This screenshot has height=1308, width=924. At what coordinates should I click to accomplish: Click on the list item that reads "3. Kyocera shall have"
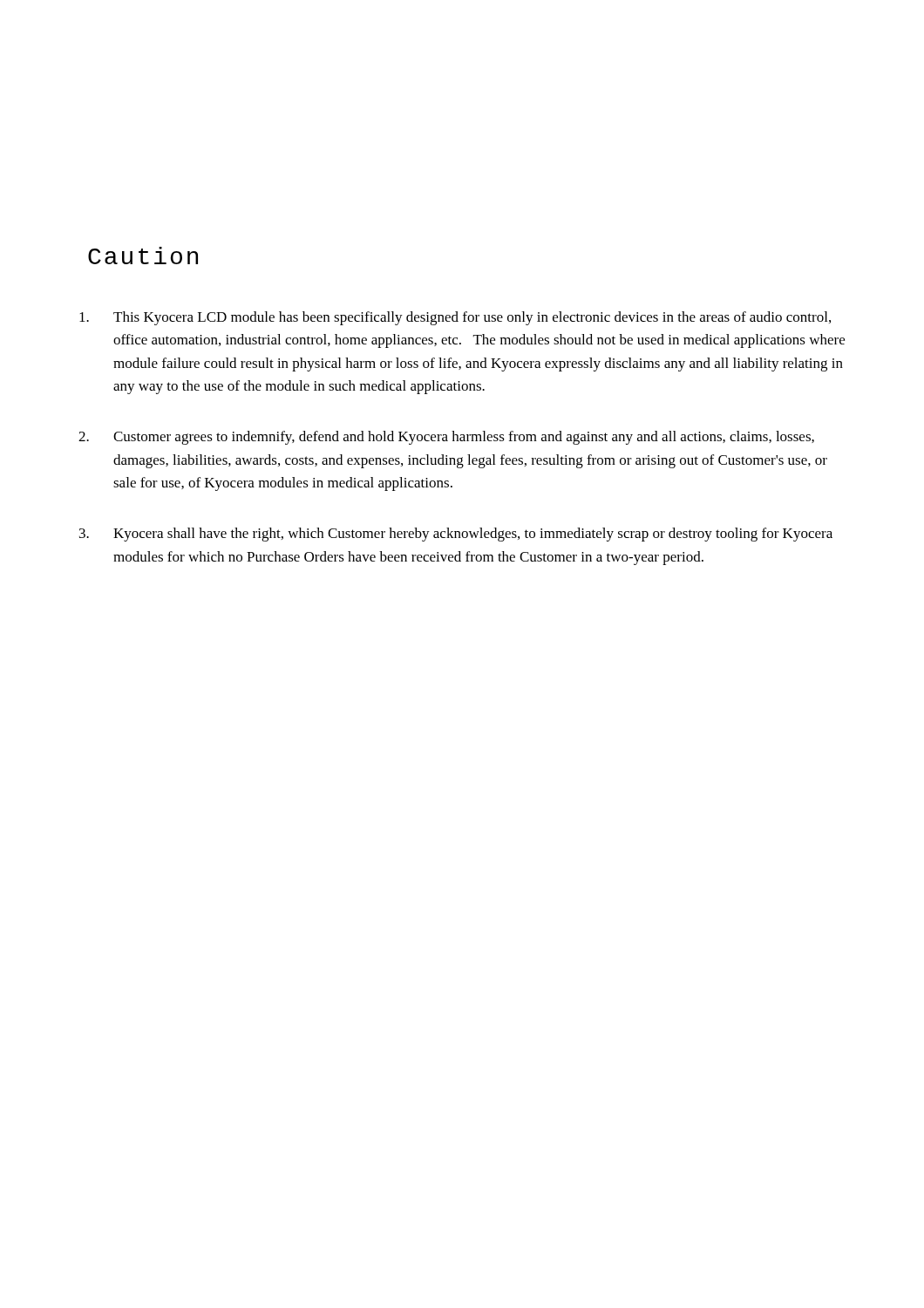click(x=462, y=546)
